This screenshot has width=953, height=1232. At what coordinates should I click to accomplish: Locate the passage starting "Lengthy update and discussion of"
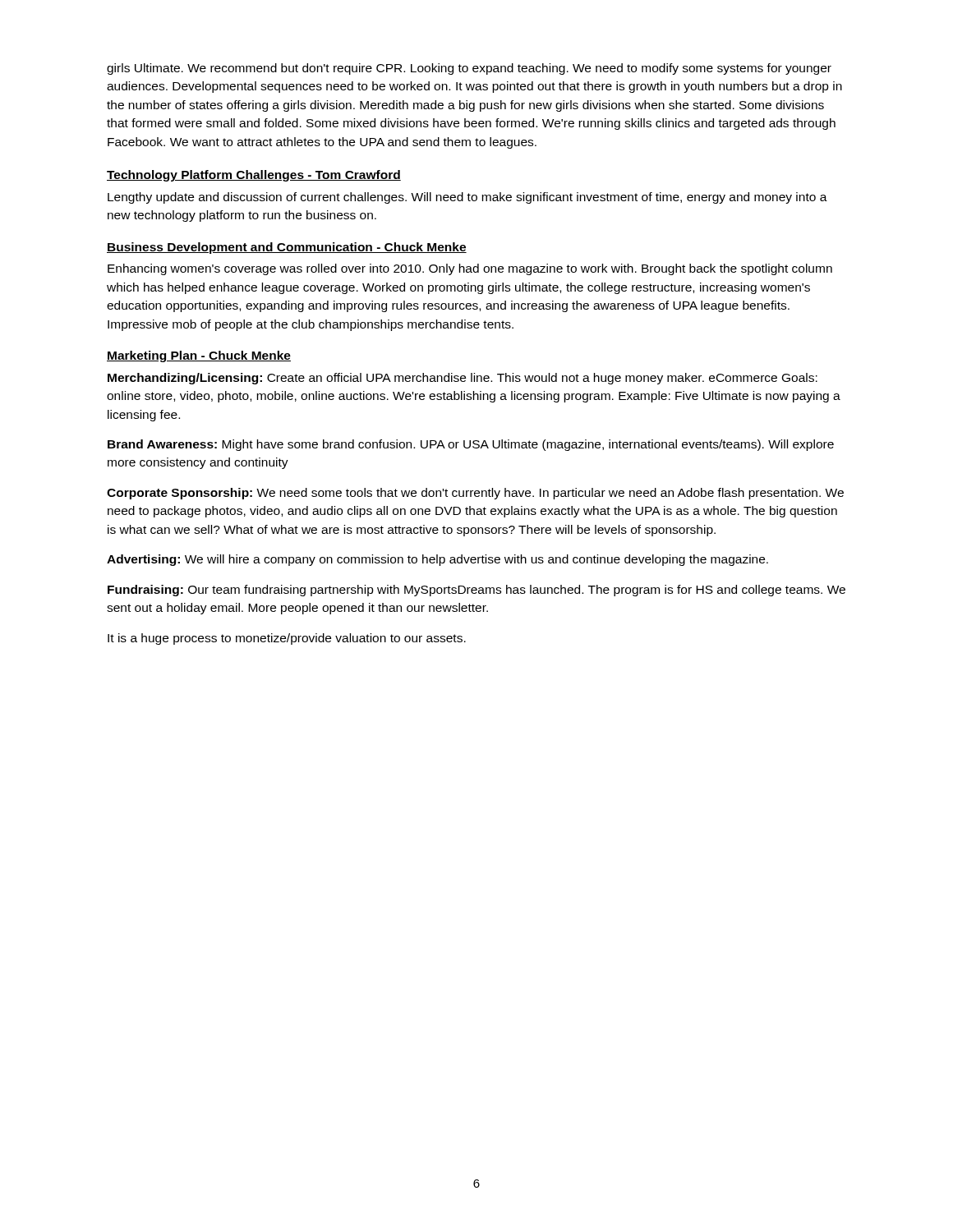coord(467,206)
